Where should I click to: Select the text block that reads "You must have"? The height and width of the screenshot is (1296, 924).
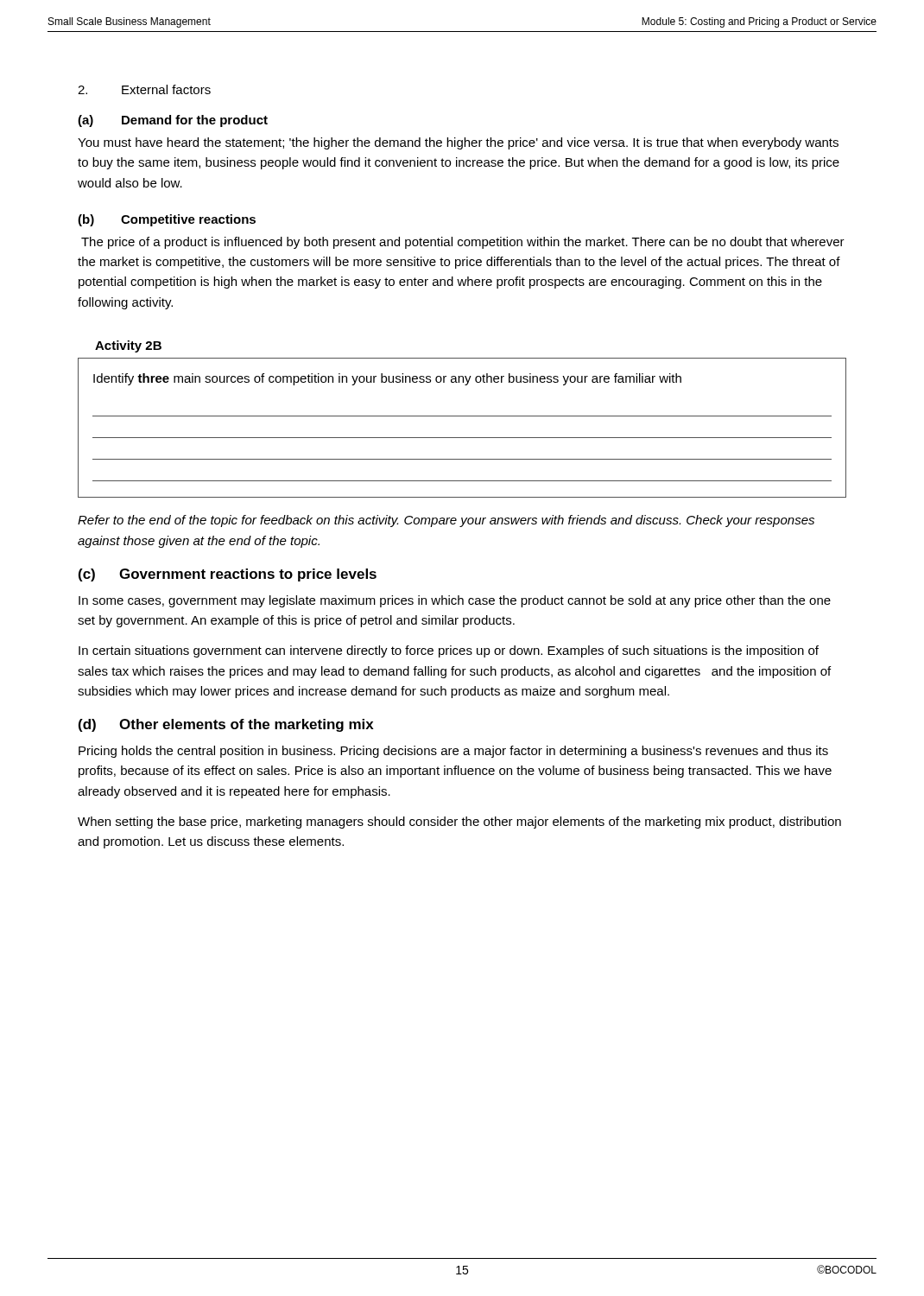tap(459, 162)
